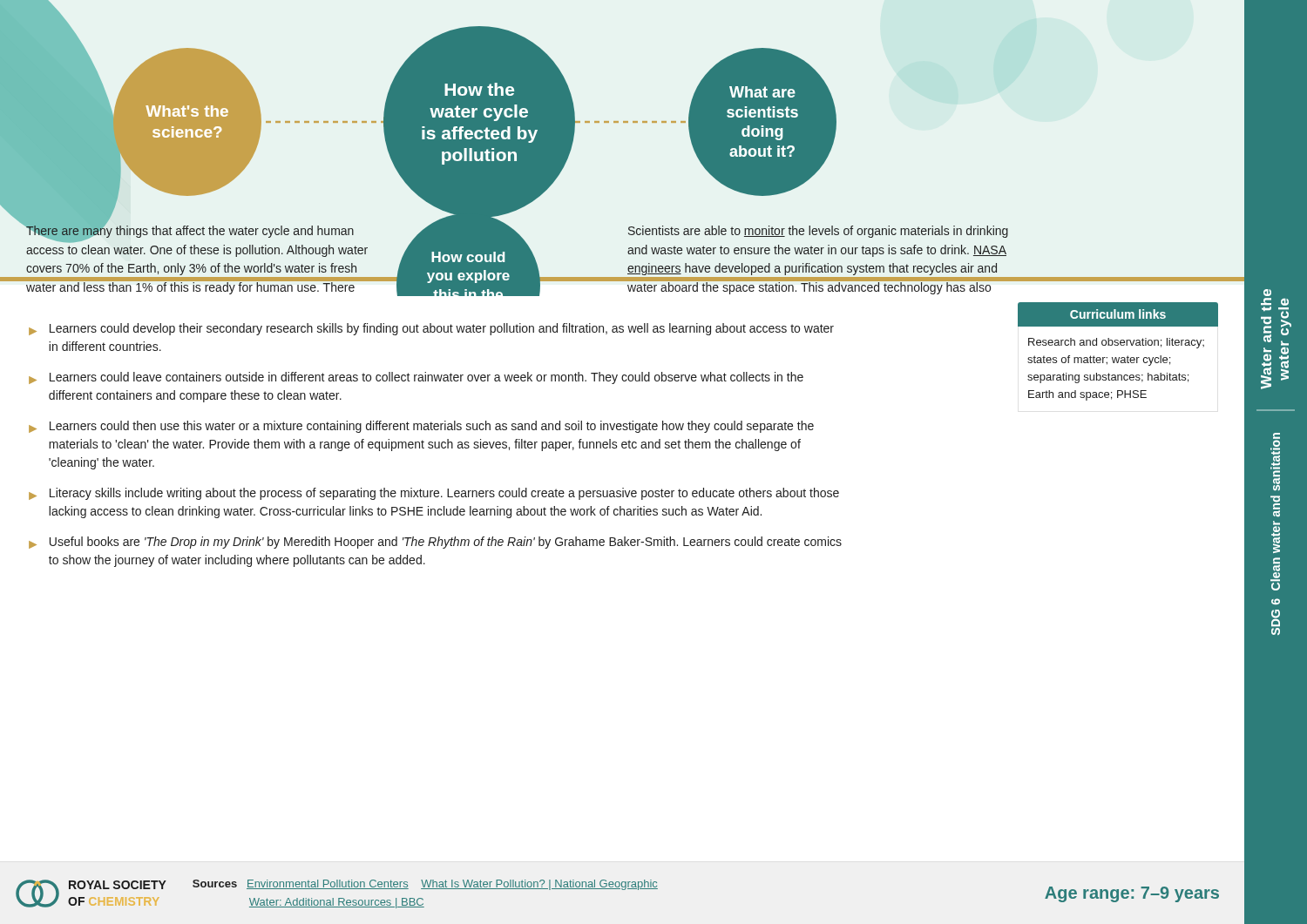Select the text block that reads "Scientists are able to monitor the levels"

[x=818, y=269]
